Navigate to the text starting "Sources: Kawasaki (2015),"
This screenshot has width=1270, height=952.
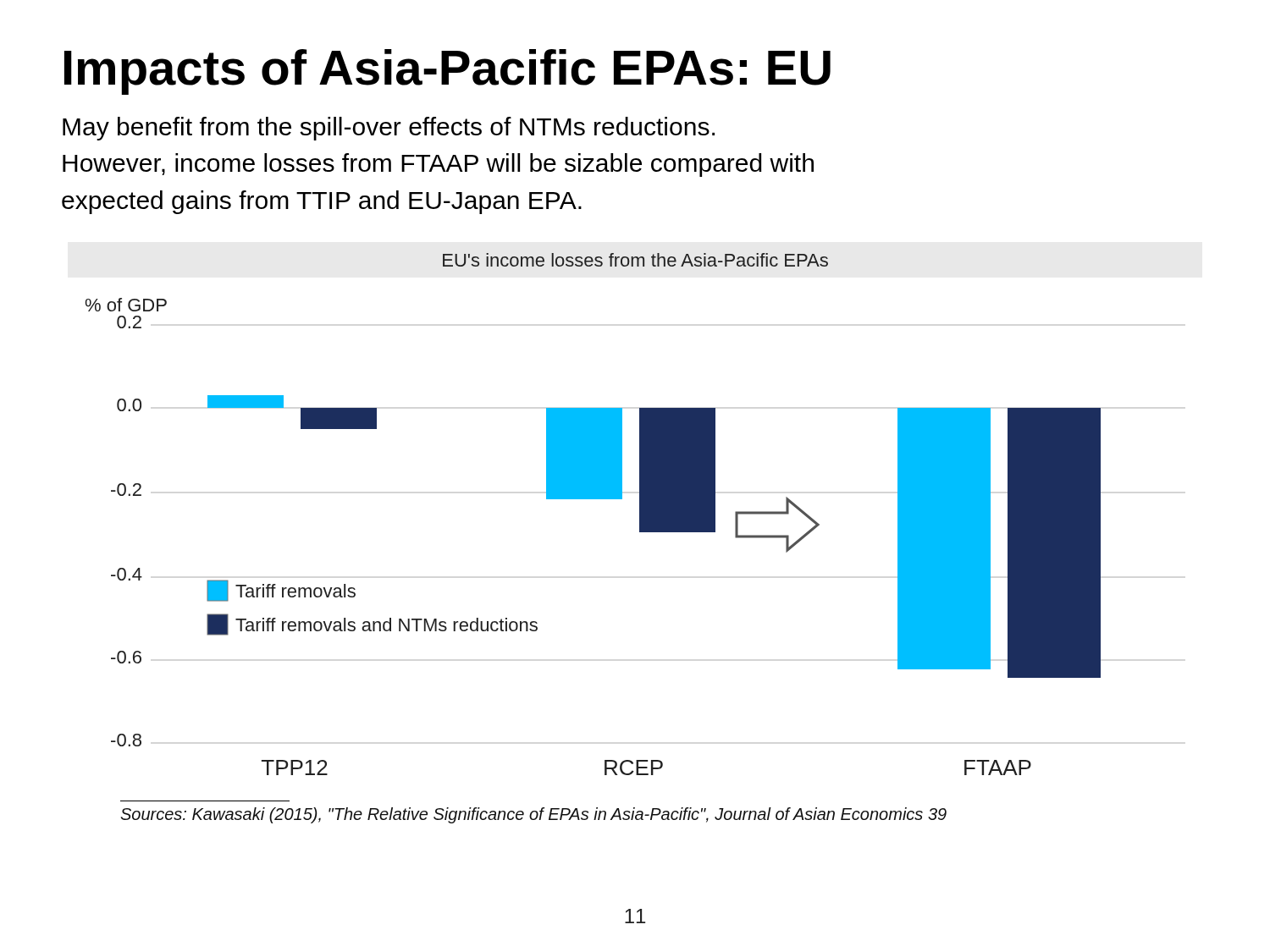[533, 814]
